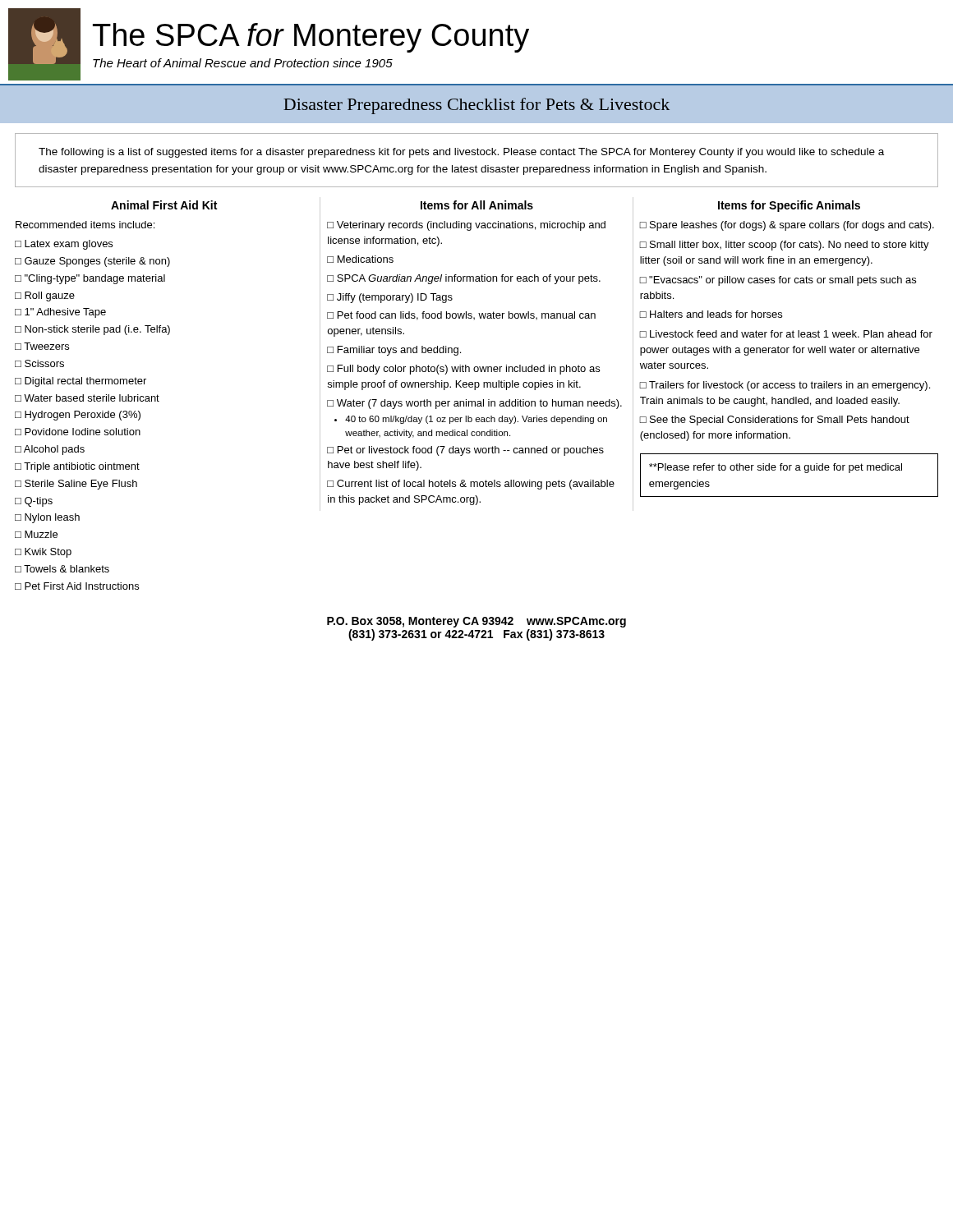Where does it say "Latex exam gloves"?
The image size is (953, 1232).
click(69, 244)
